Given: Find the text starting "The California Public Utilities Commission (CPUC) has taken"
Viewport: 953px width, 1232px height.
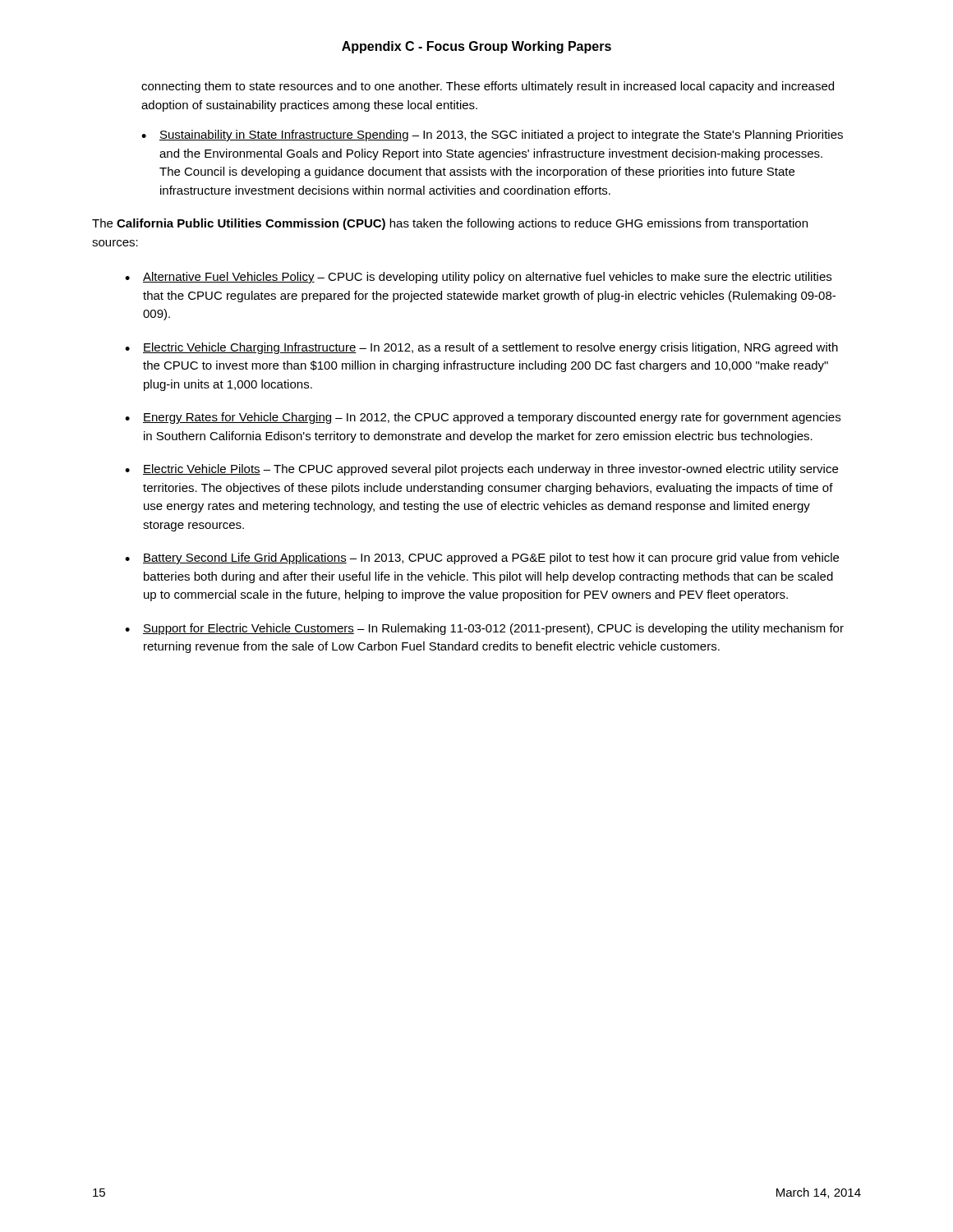Looking at the screenshot, I should 450,232.
